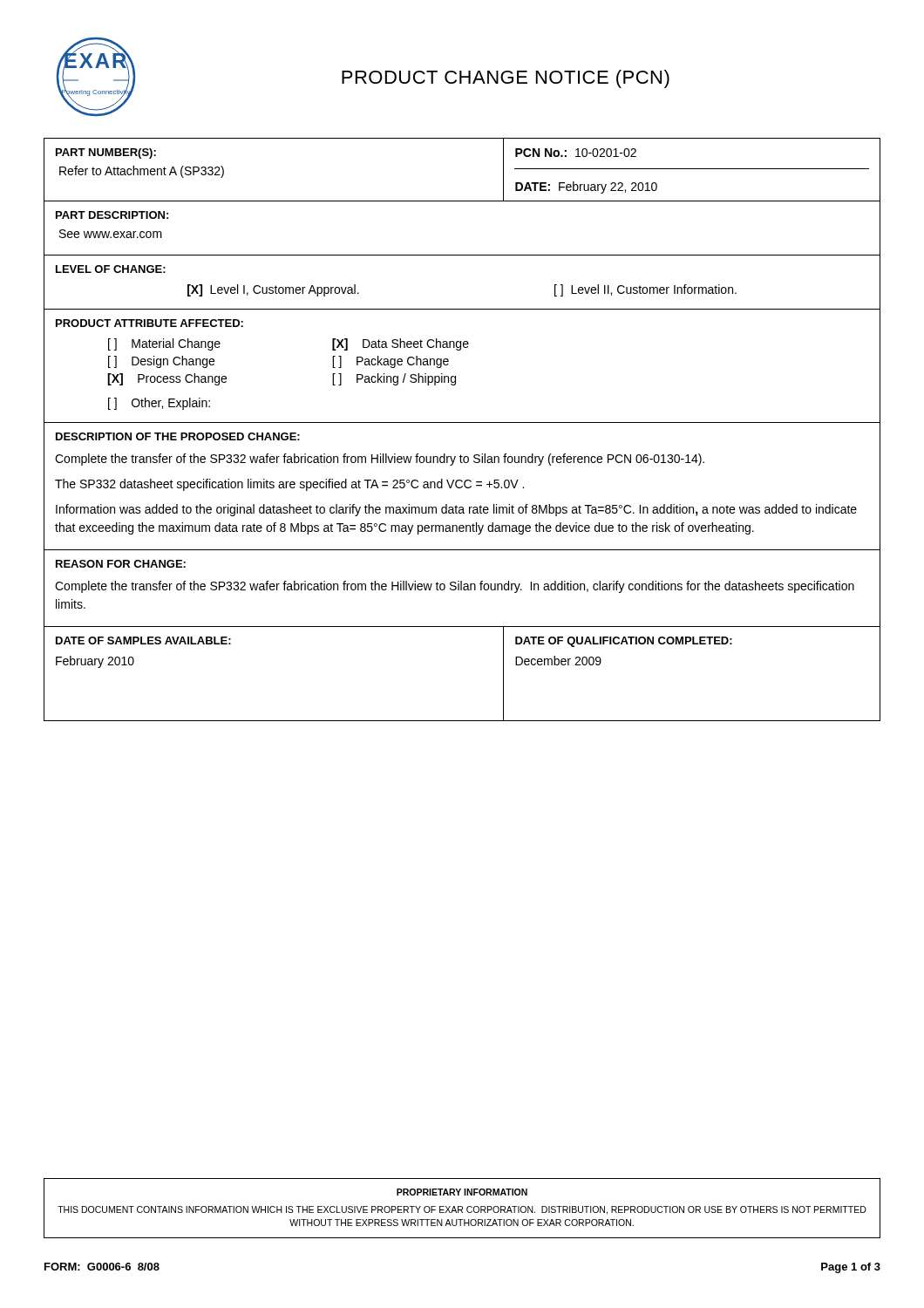Locate the list item with the text "[X] Data Sheet Change"
This screenshot has width=924, height=1308.
pos(400,344)
